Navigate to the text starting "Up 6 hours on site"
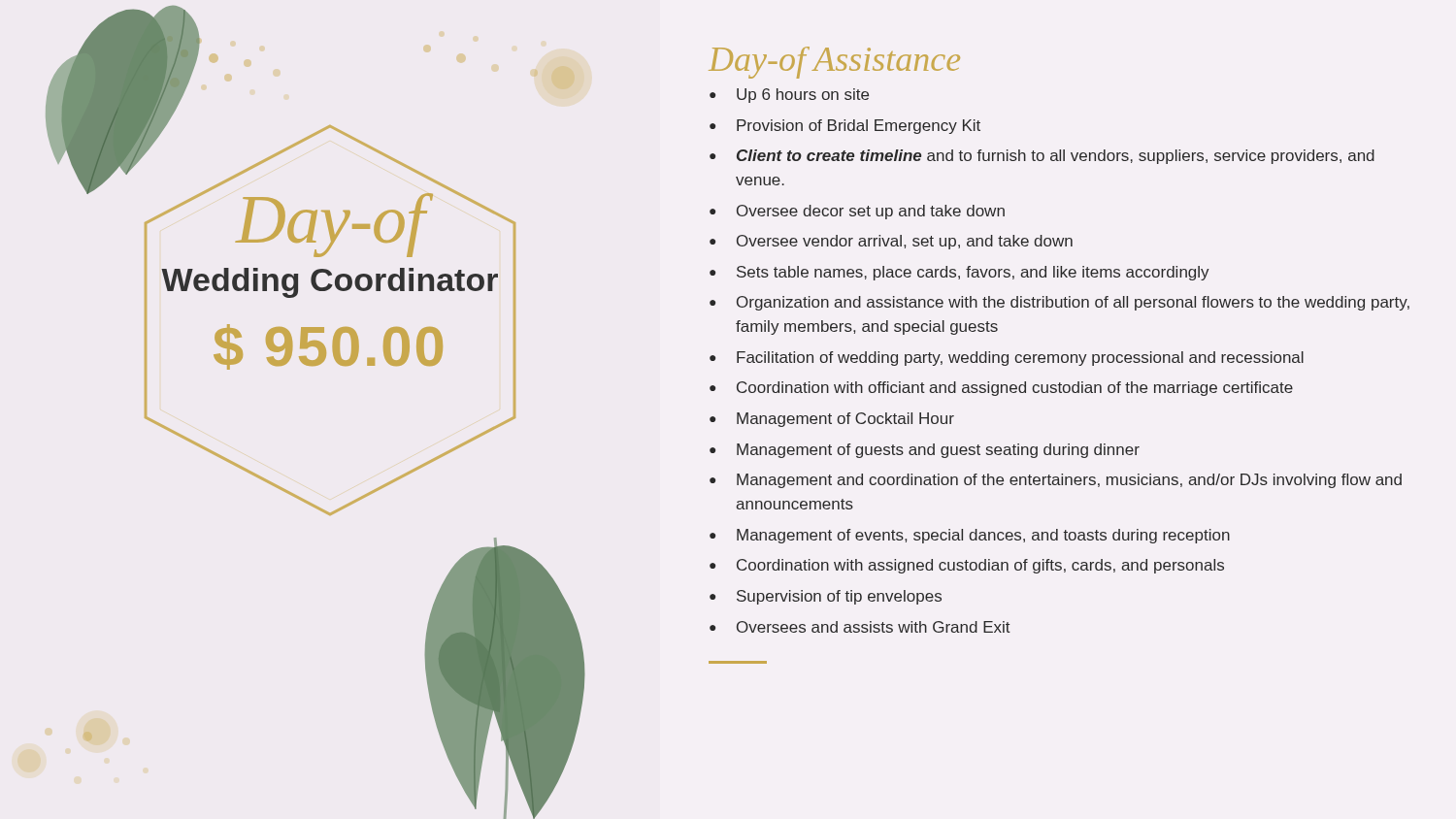 click(803, 95)
